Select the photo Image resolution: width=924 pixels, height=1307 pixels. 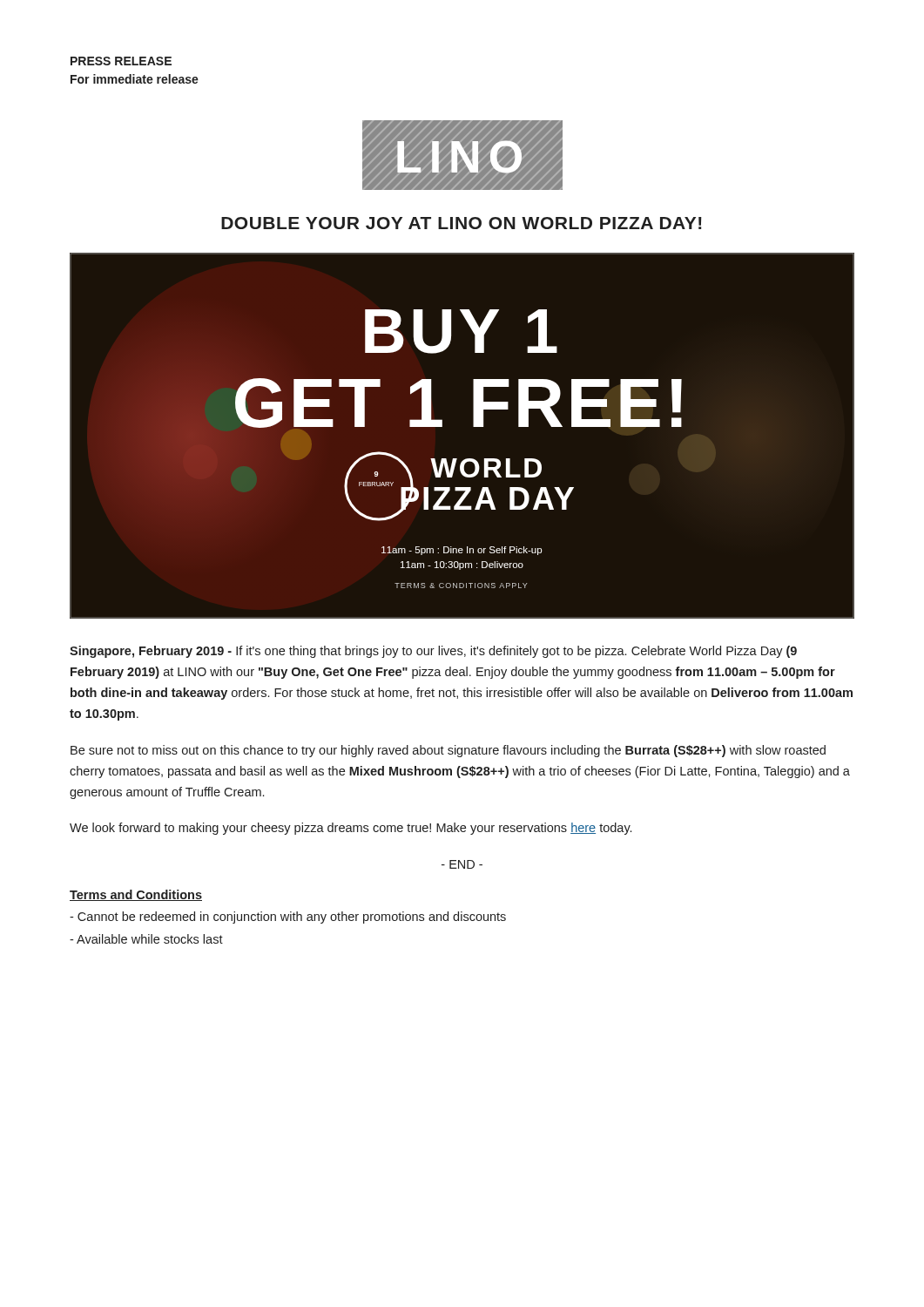click(462, 437)
